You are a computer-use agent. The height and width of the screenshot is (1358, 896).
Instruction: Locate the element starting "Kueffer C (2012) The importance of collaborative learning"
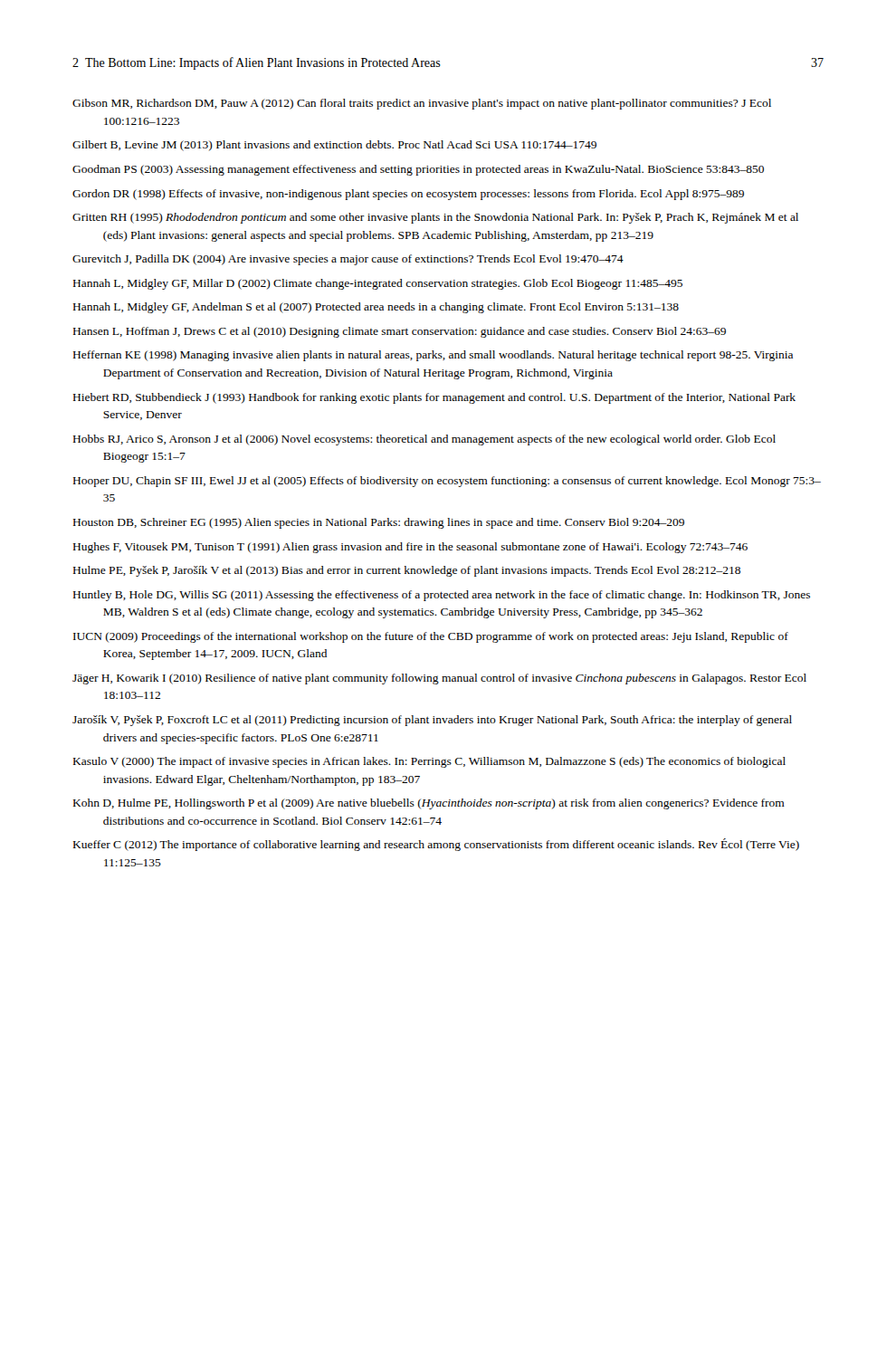(x=436, y=853)
